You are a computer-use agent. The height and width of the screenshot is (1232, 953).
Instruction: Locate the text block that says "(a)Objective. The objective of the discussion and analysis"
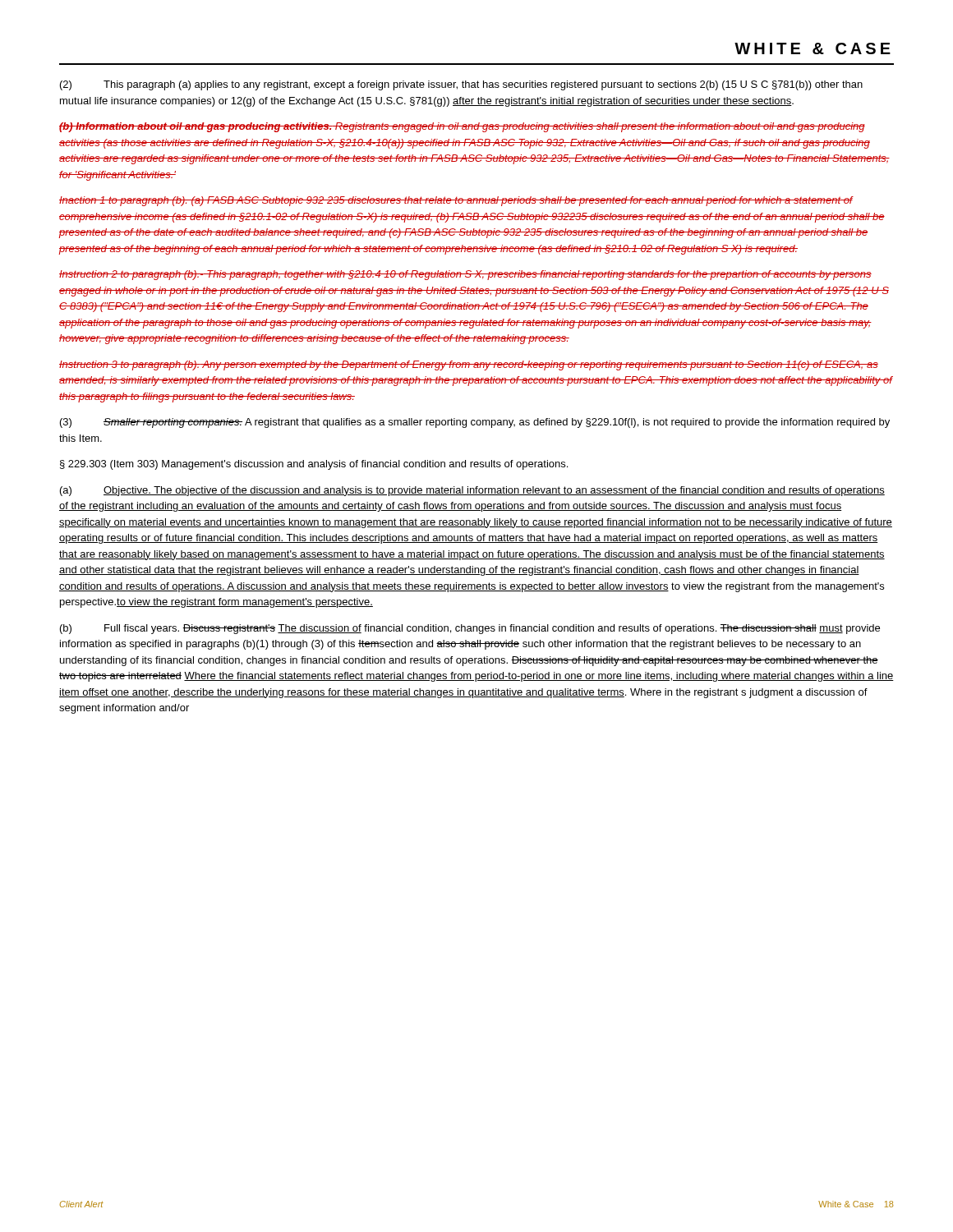click(x=476, y=545)
